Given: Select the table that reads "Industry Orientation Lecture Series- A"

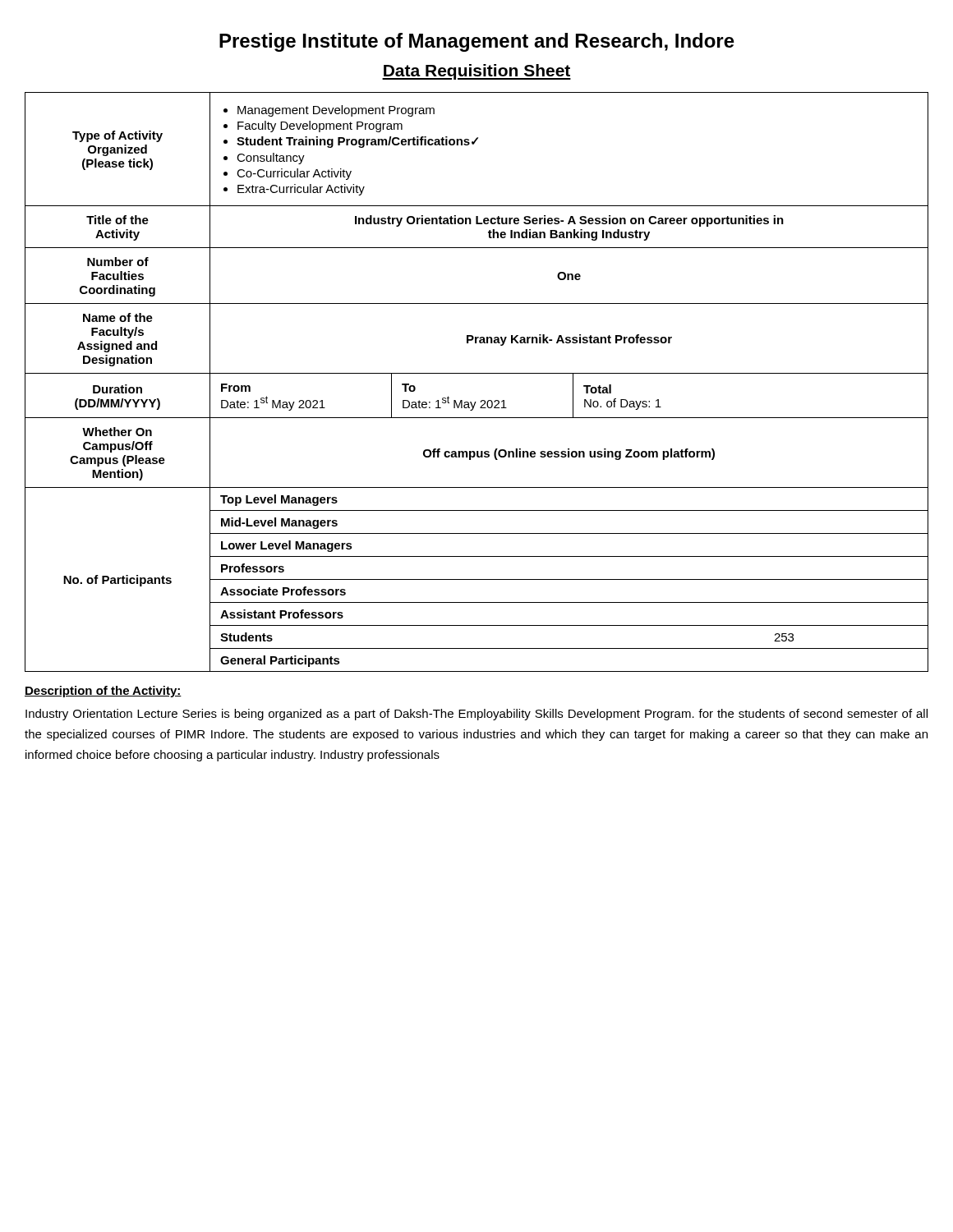Looking at the screenshot, I should click(x=476, y=382).
